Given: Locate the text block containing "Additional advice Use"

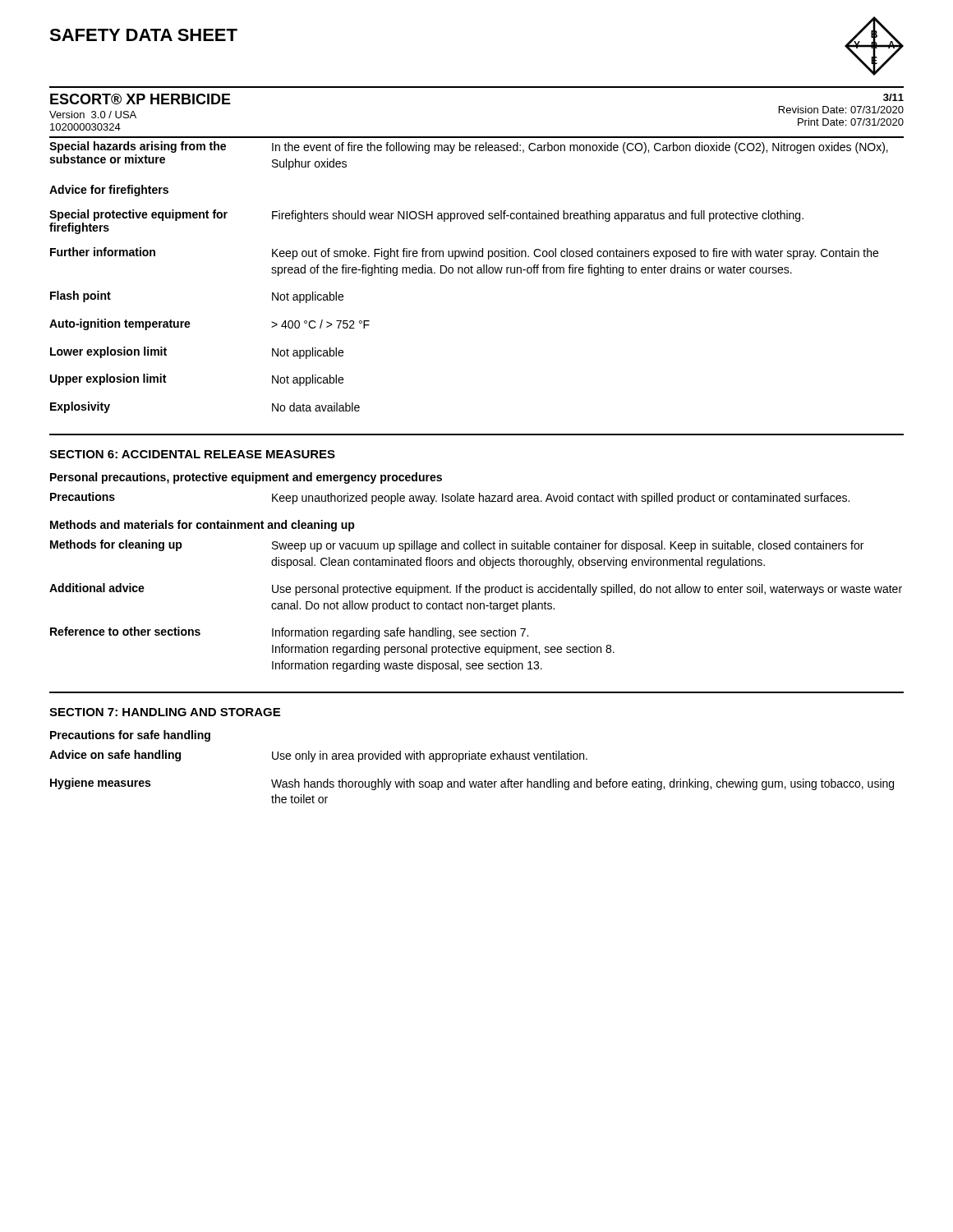Looking at the screenshot, I should [x=476, y=598].
